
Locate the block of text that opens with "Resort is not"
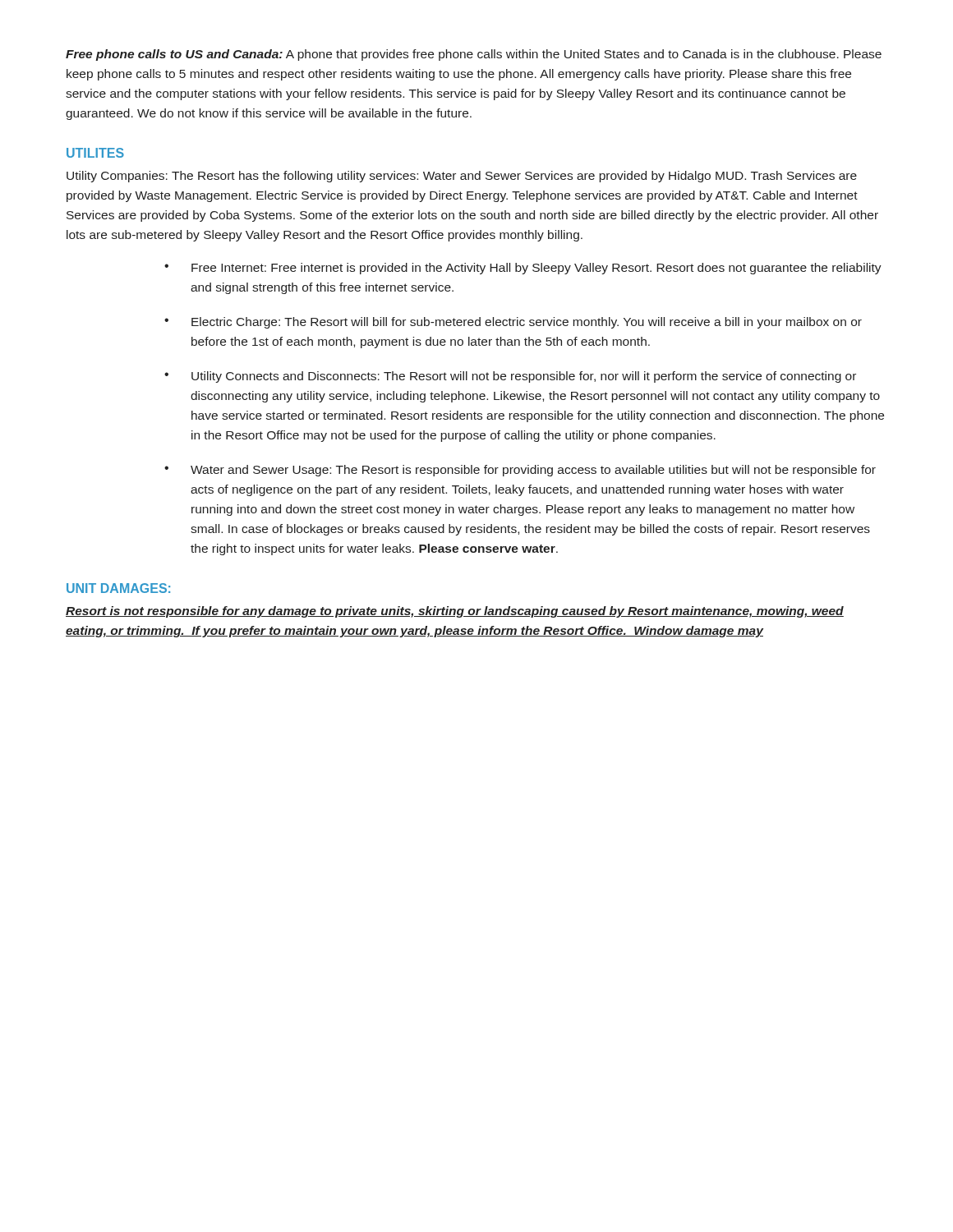tap(455, 621)
